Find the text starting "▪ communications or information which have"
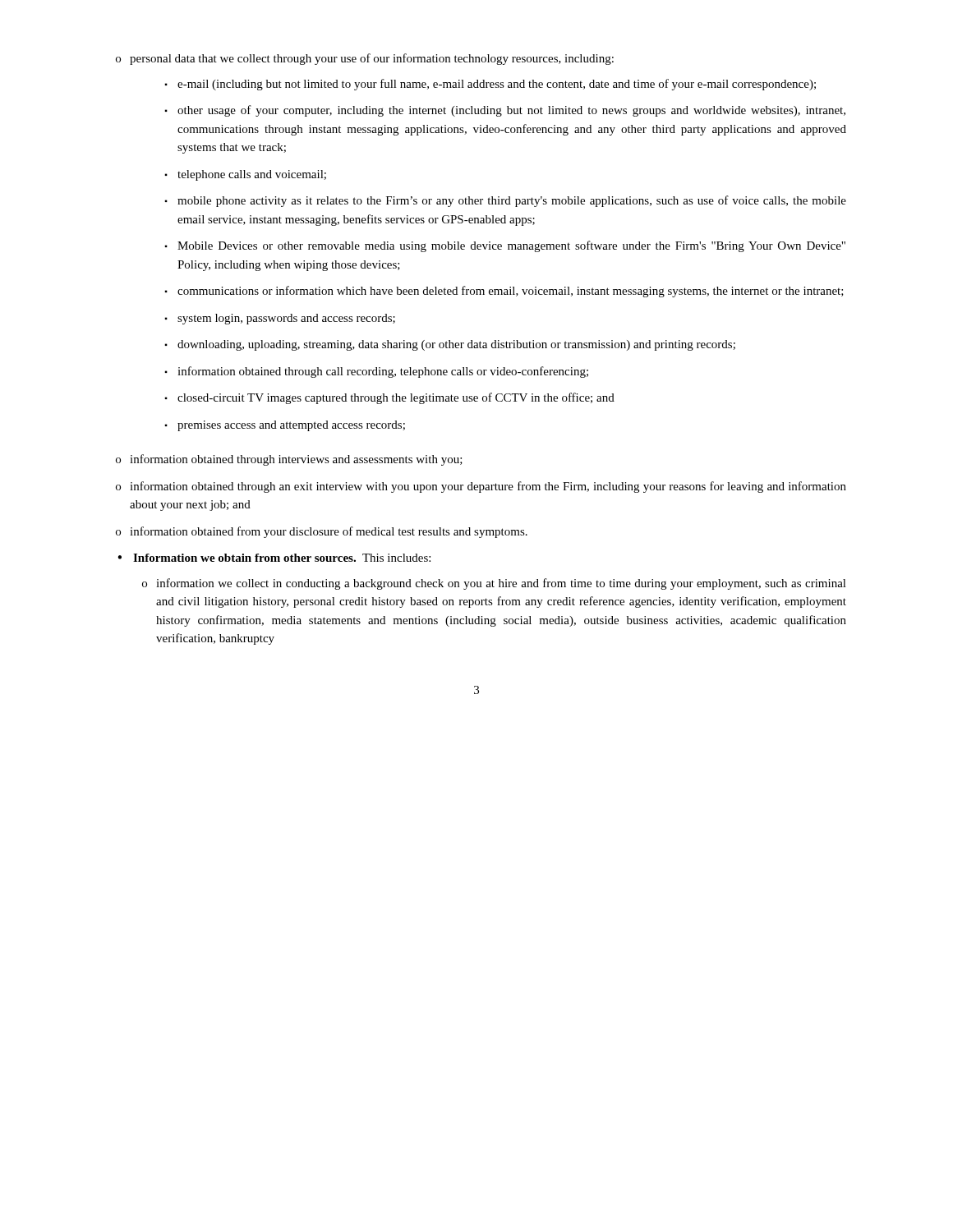This screenshot has width=953, height=1232. pyautogui.click(x=500, y=291)
